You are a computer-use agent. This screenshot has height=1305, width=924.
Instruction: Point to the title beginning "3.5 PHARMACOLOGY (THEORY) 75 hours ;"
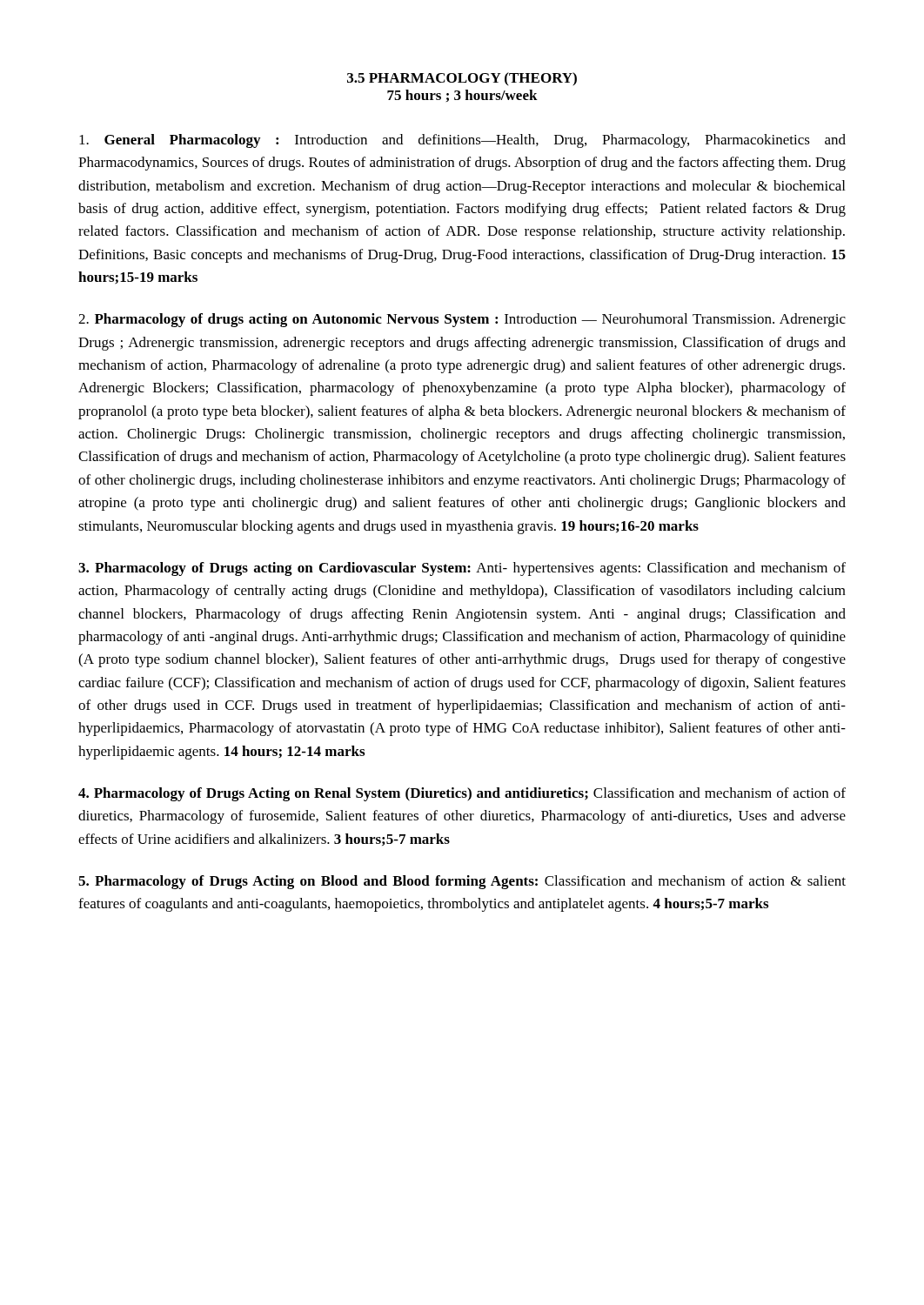462,87
